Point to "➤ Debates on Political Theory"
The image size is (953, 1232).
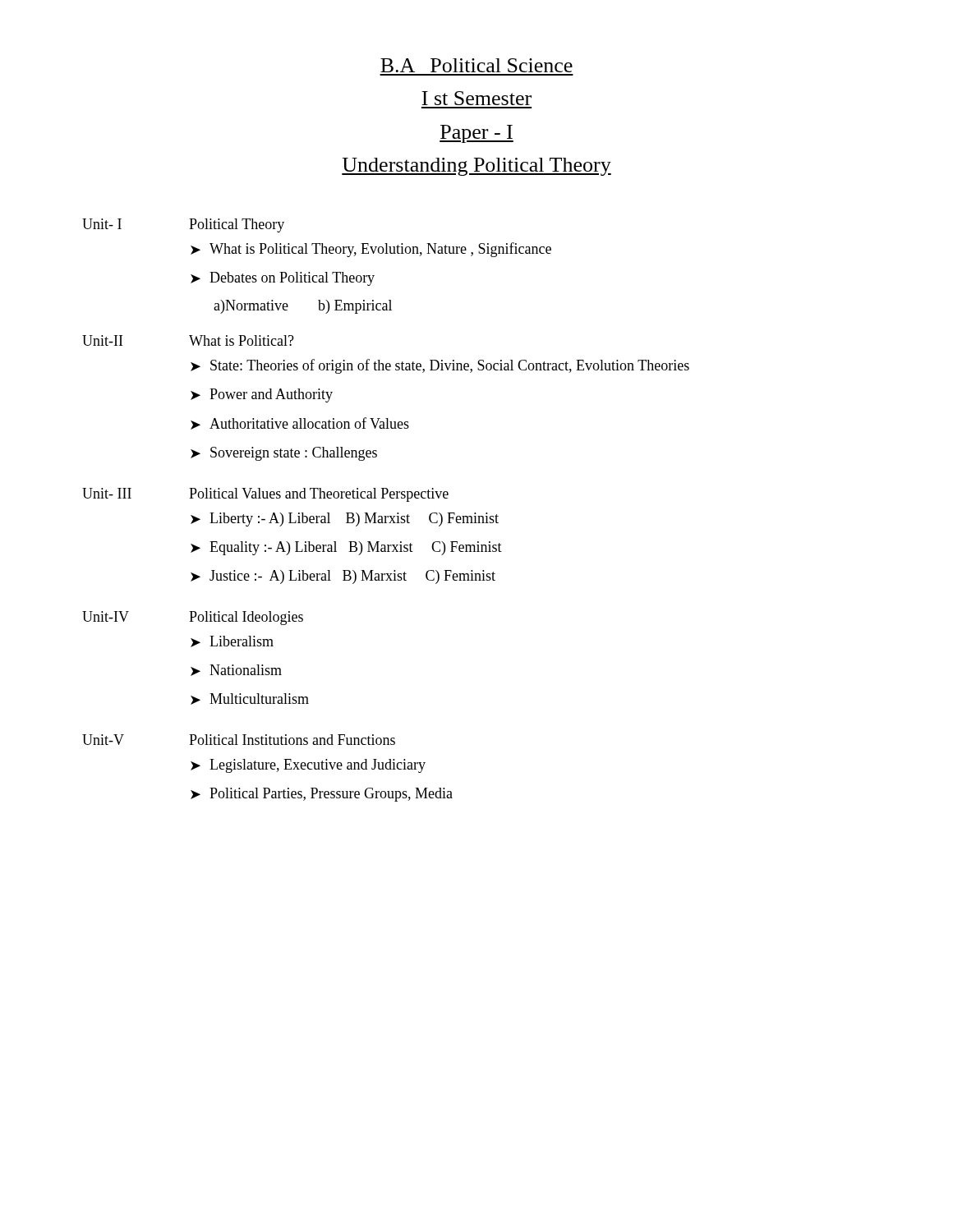click(282, 278)
